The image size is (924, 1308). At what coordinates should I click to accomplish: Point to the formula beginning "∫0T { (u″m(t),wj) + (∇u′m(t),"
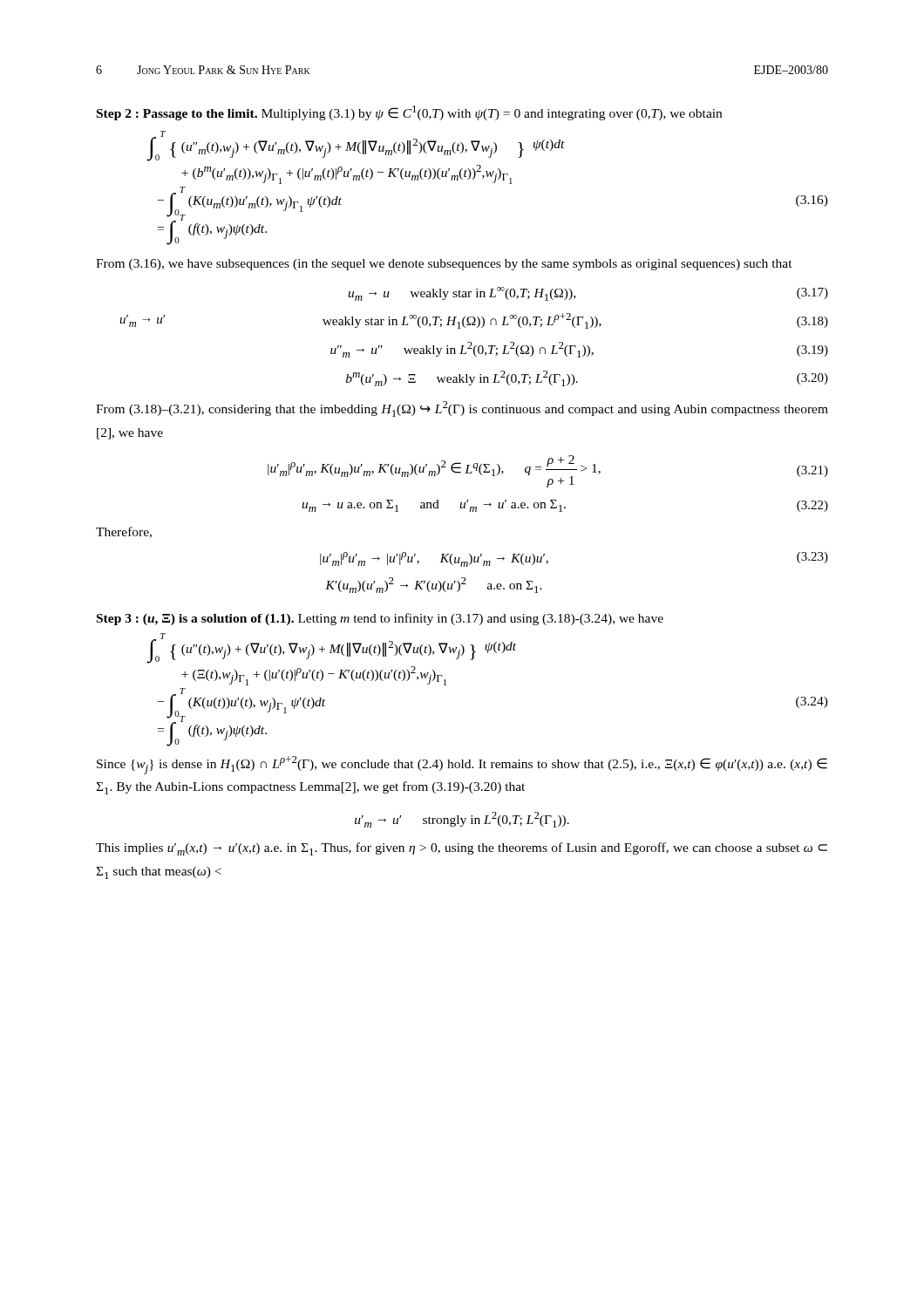pyautogui.click(x=488, y=188)
